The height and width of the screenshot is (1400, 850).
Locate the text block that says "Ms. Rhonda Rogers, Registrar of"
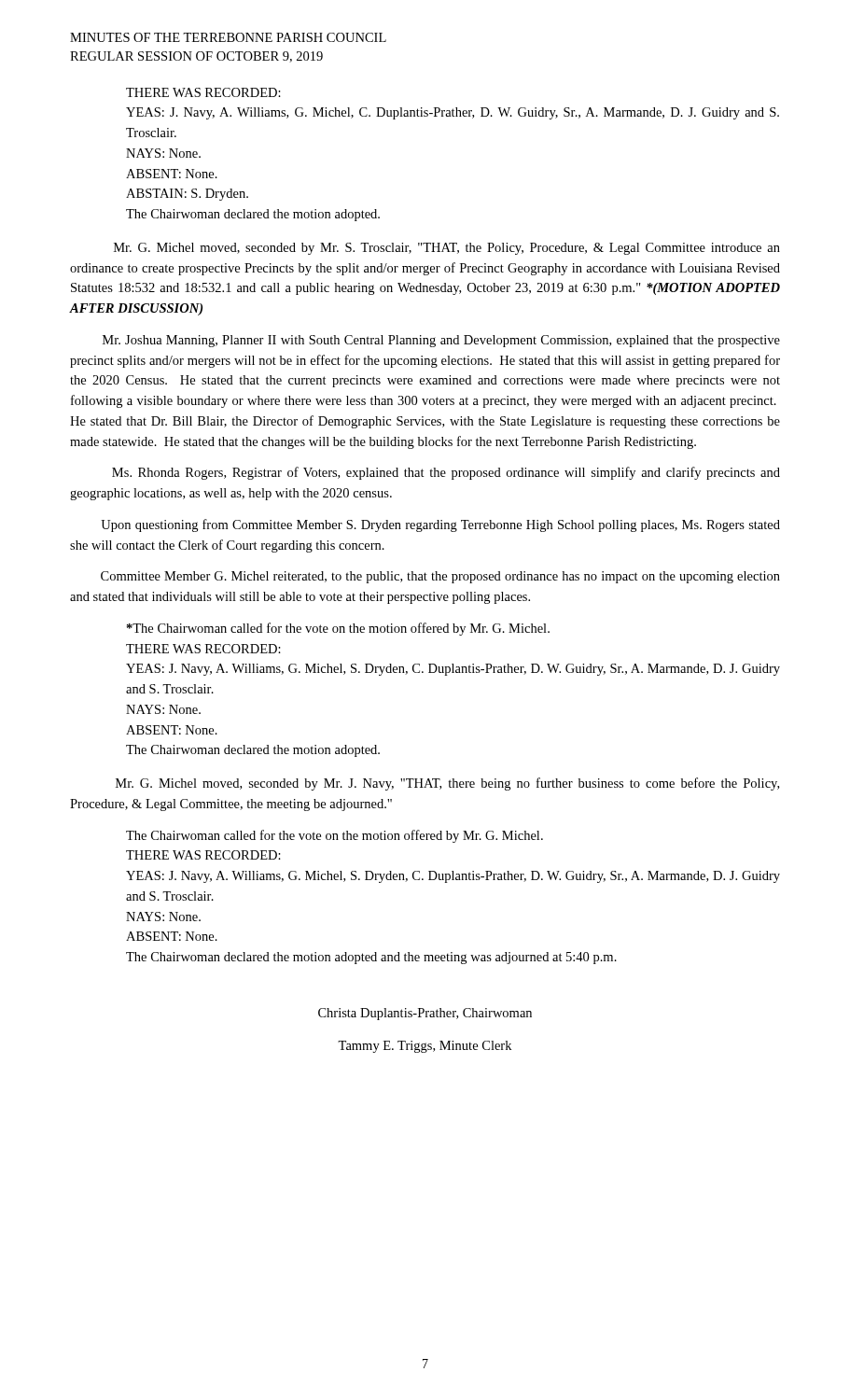coord(425,483)
